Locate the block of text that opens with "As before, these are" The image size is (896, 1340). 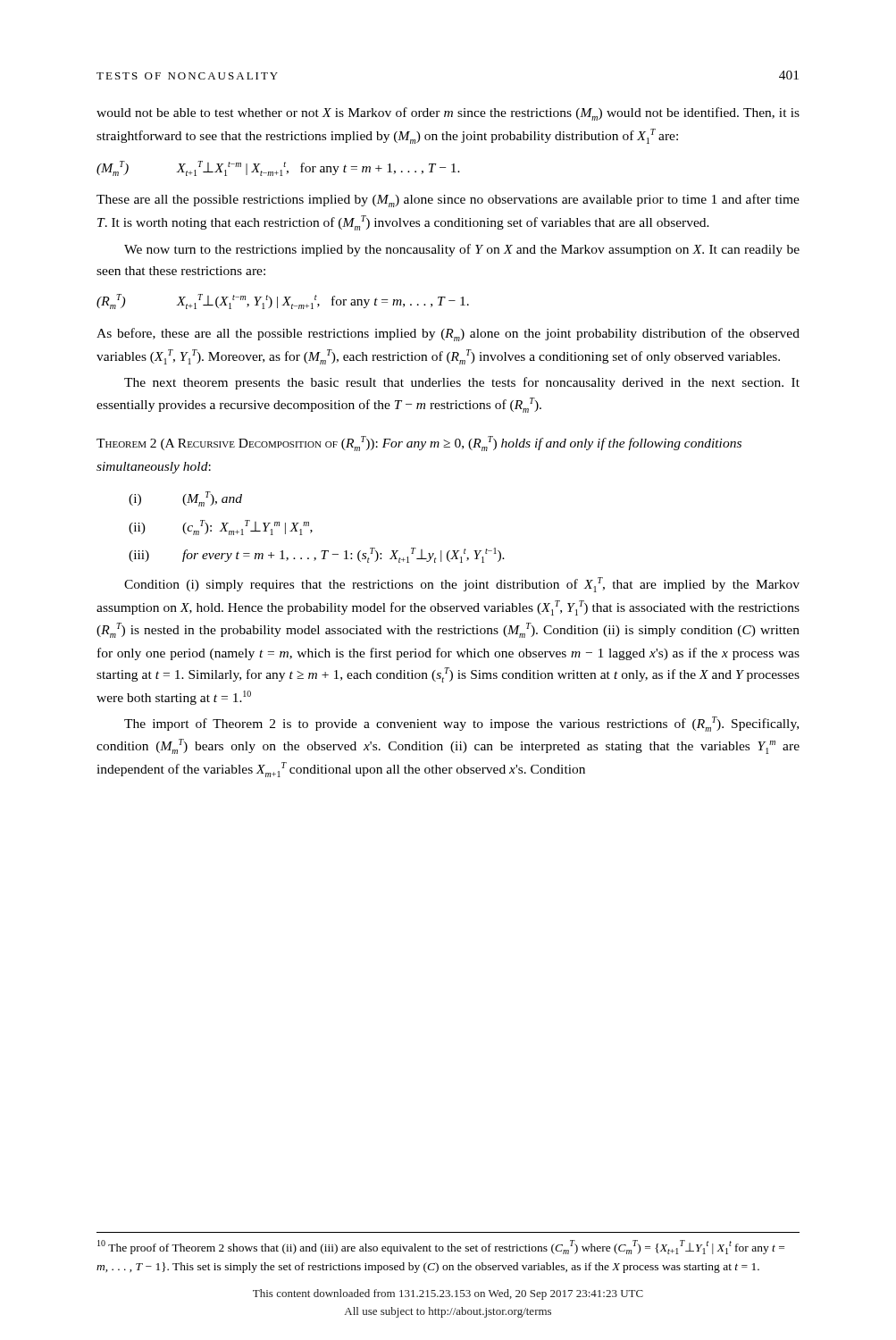pos(448,346)
